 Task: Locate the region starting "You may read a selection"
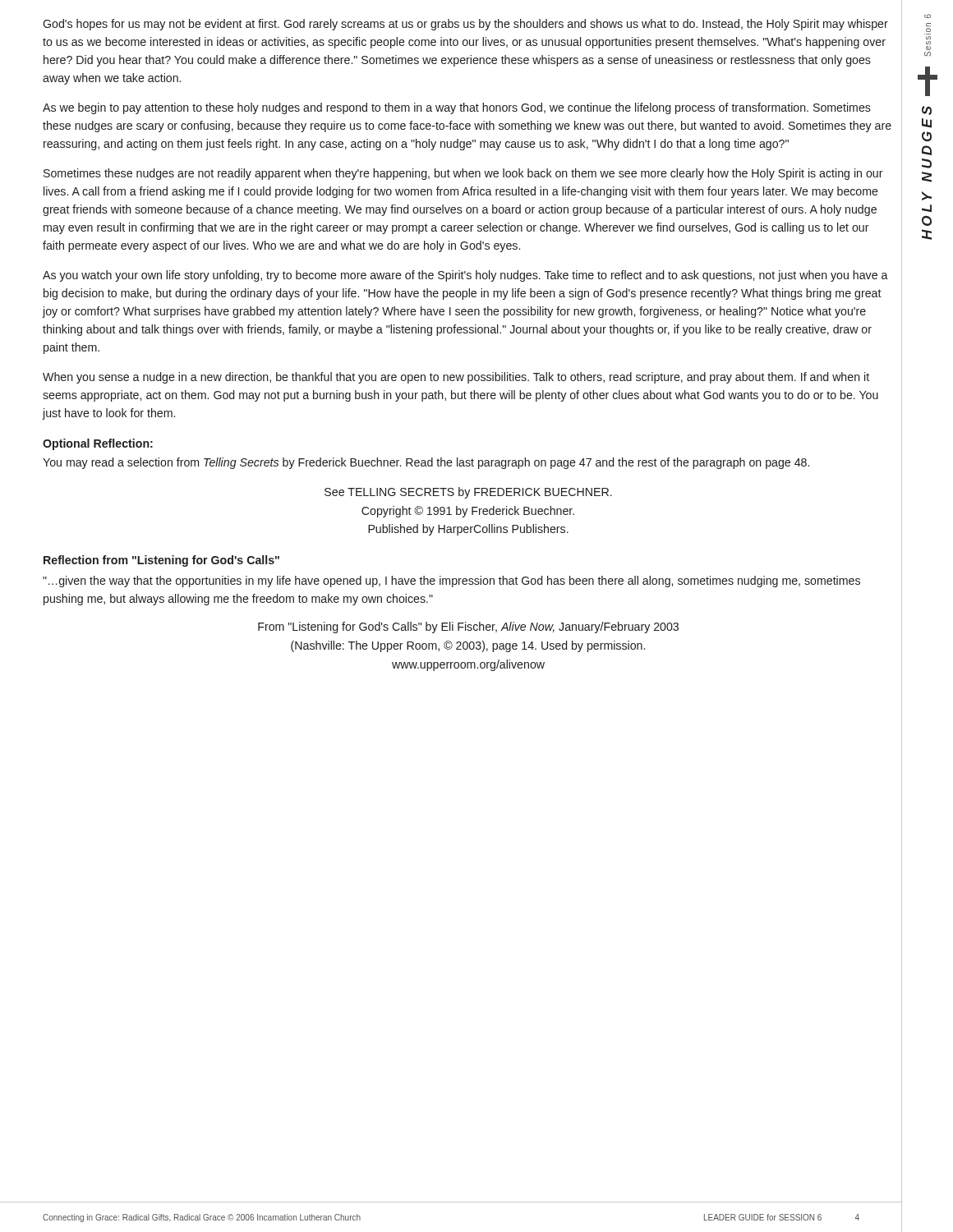(x=427, y=462)
